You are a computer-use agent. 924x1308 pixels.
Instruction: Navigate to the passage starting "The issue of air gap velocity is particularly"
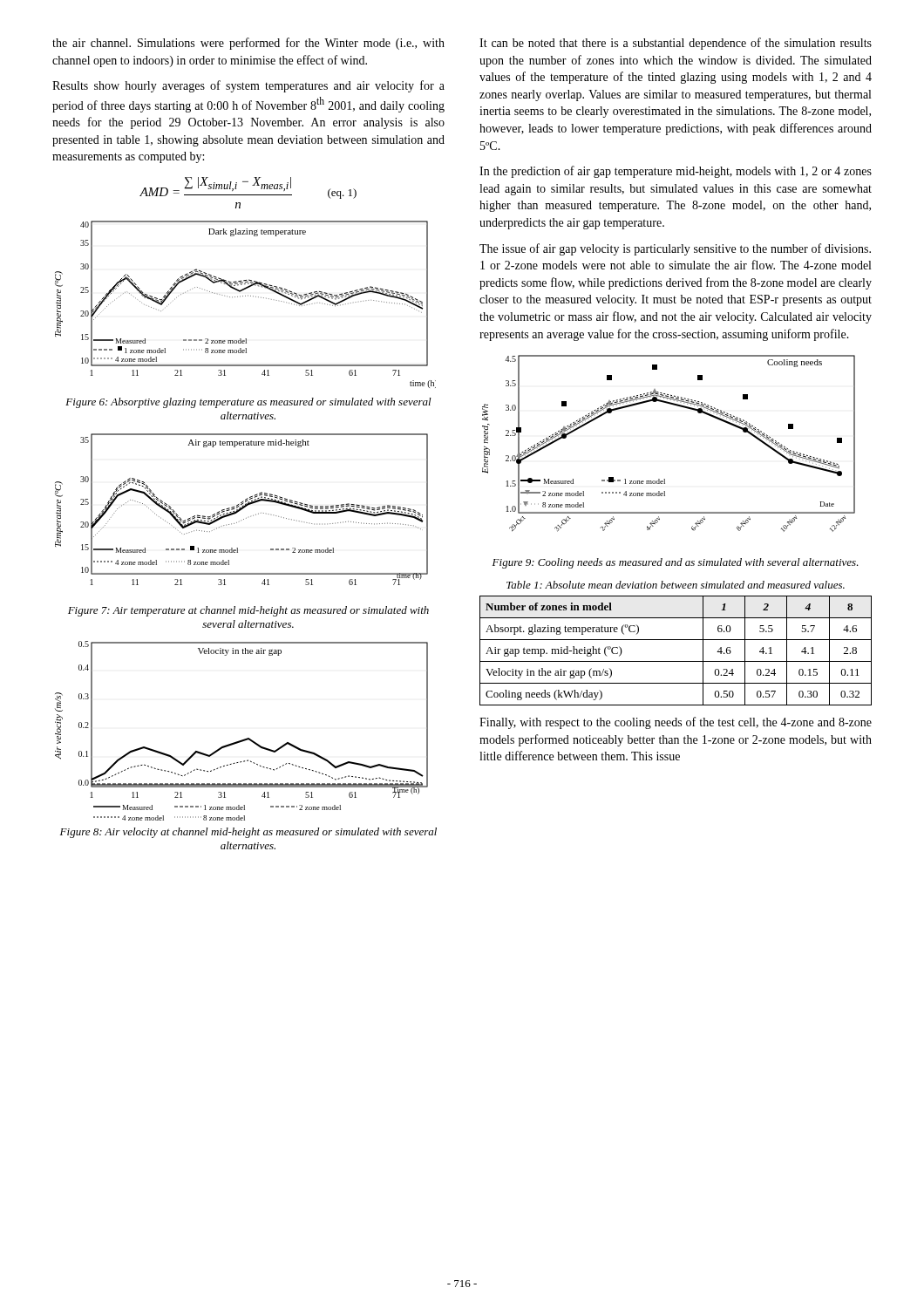coord(676,291)
